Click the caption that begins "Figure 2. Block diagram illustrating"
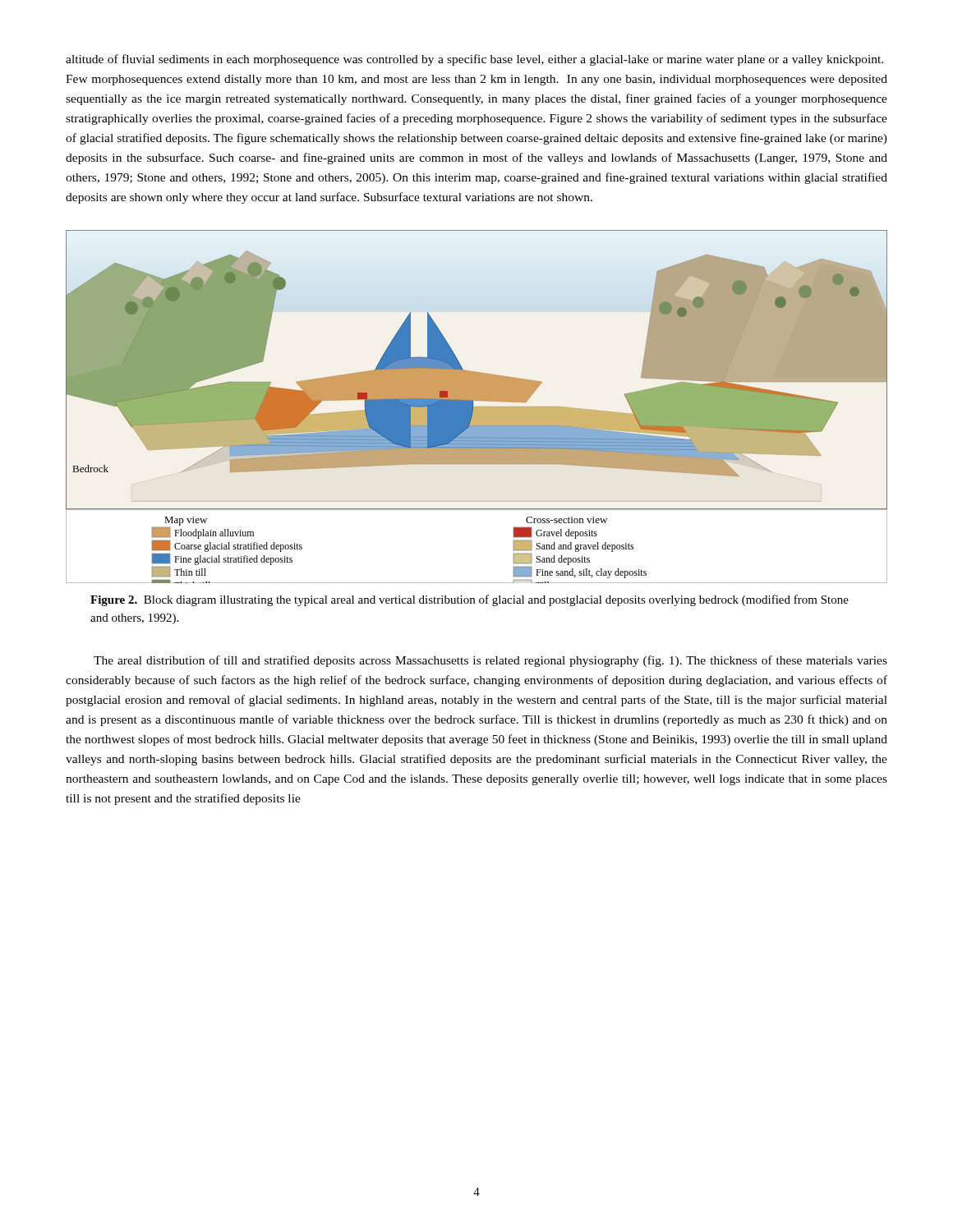The height and width of the screenshot is (1232, 953). (x=469, y=609)
